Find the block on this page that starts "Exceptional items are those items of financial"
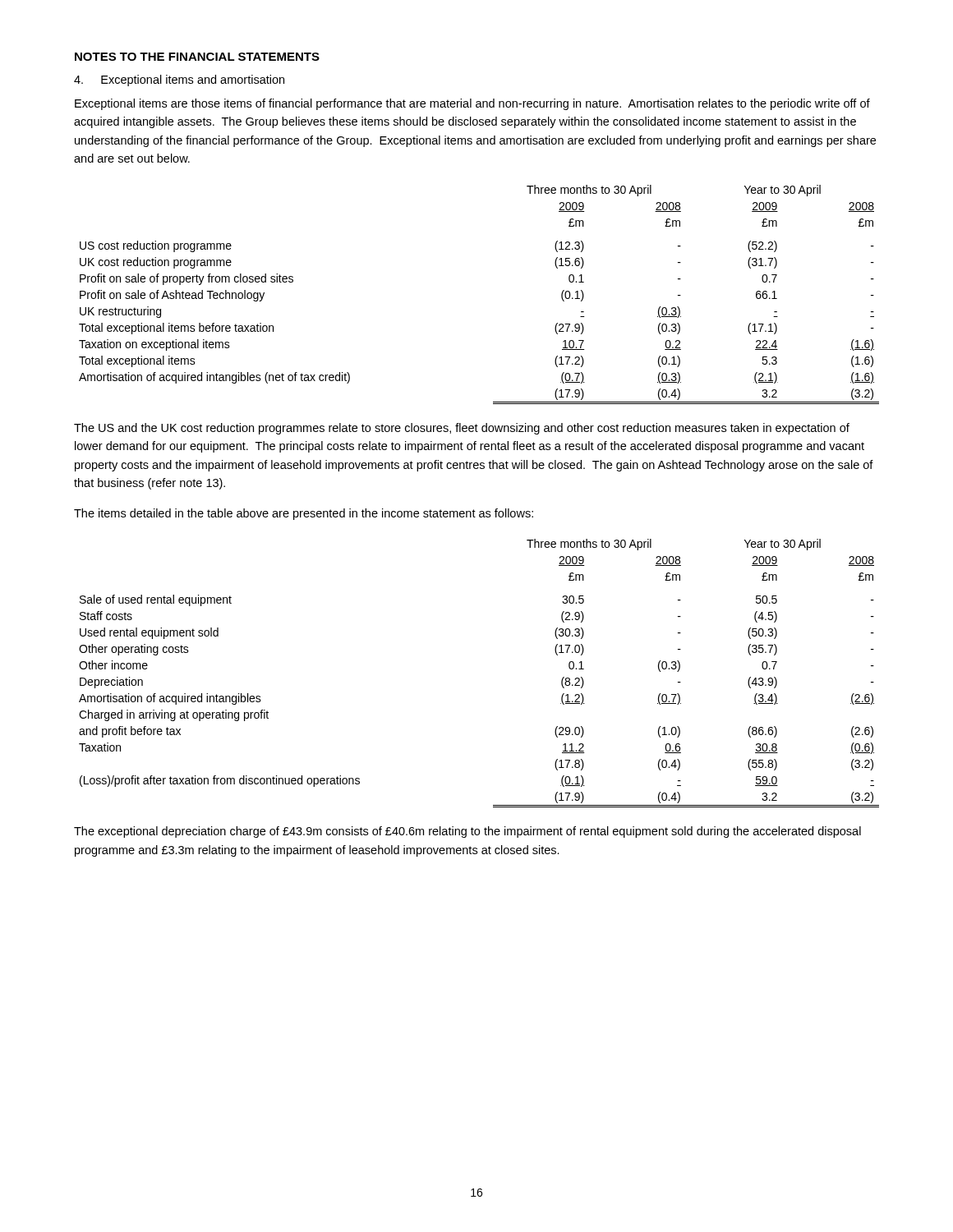953x1232 pixels. 475,131
